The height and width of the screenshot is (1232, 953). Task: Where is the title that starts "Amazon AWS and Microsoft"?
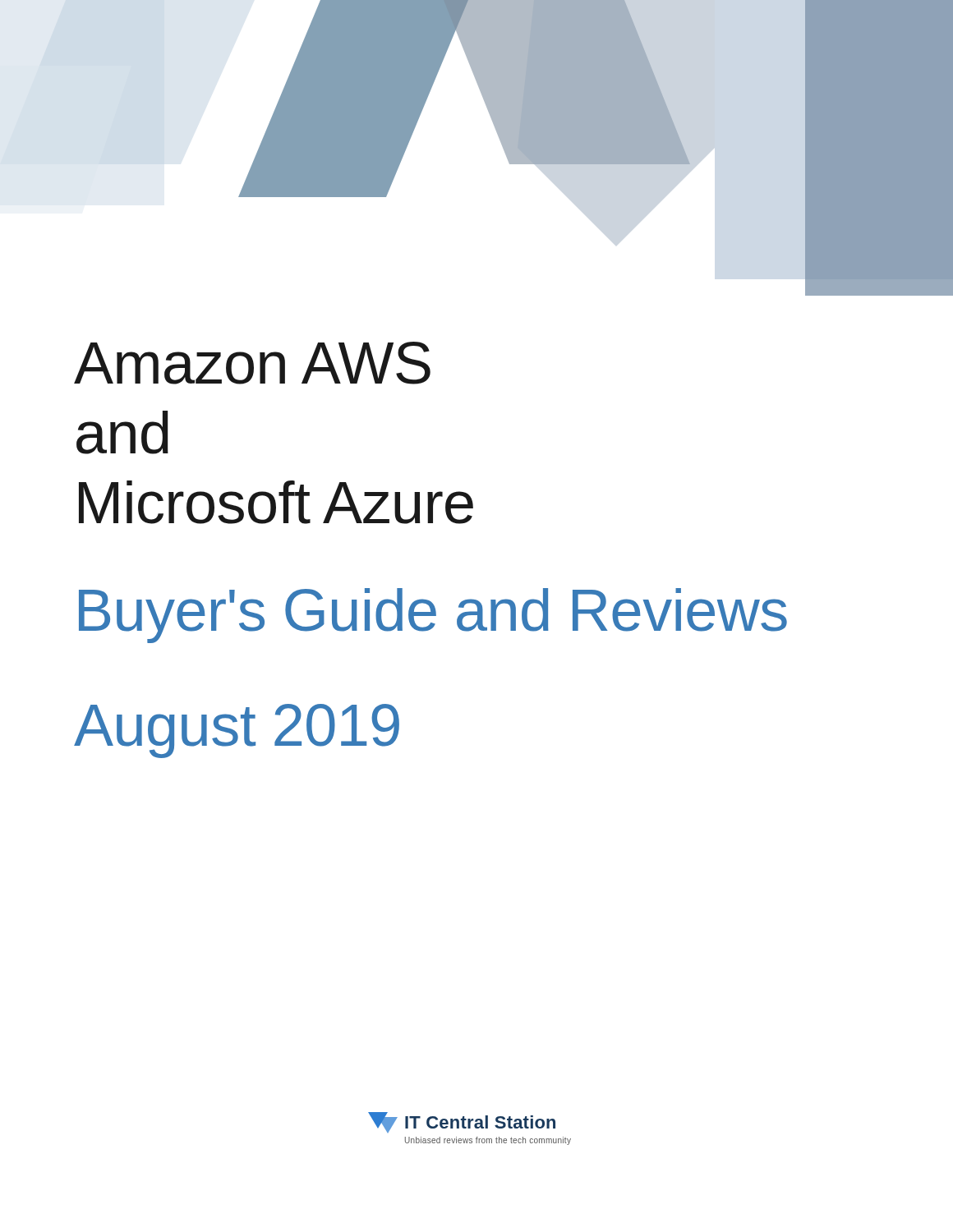[x=252, y=363]
